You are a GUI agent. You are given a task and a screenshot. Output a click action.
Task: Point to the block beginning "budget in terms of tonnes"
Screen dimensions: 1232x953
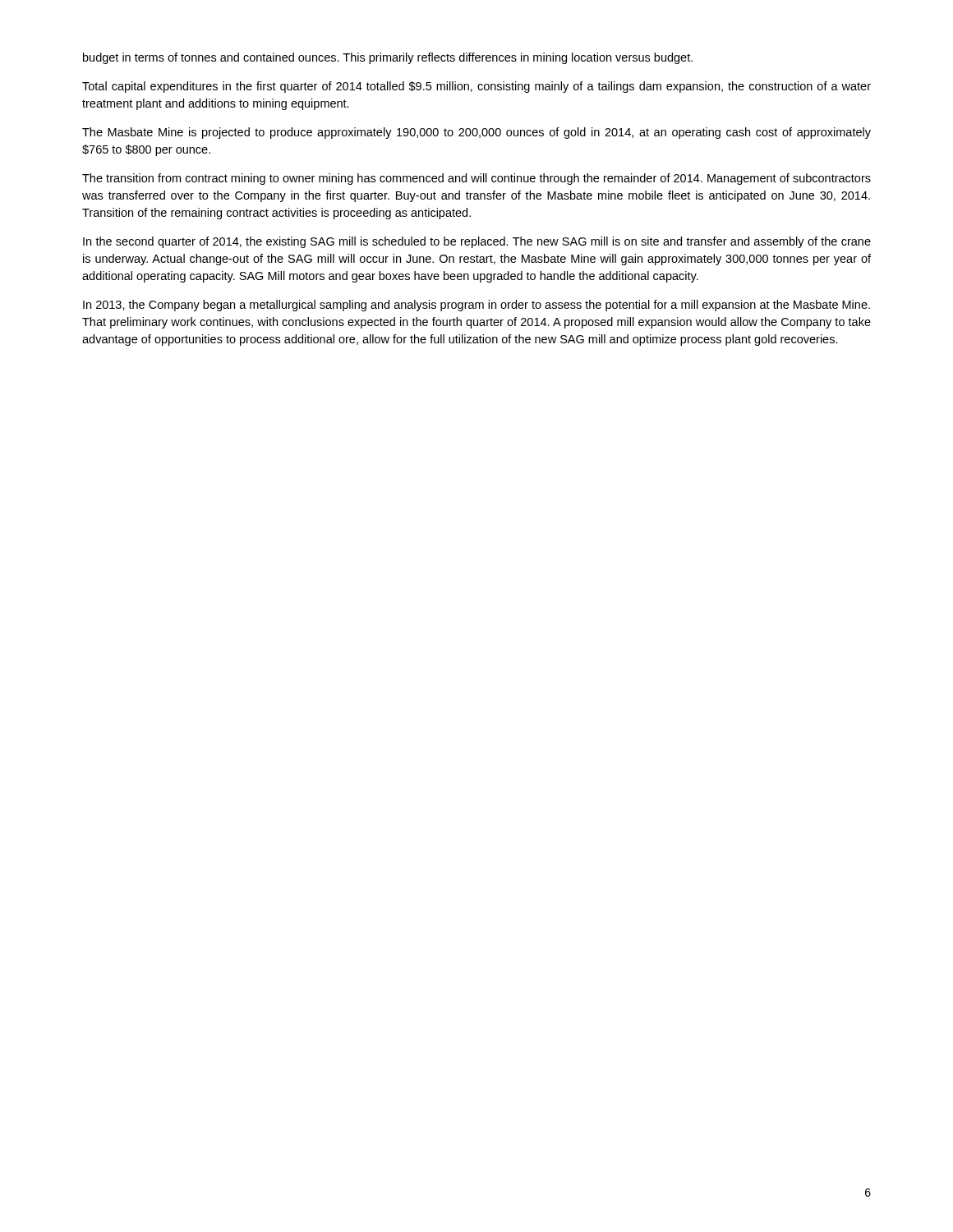pyautogui.click(x=388, y=57)
